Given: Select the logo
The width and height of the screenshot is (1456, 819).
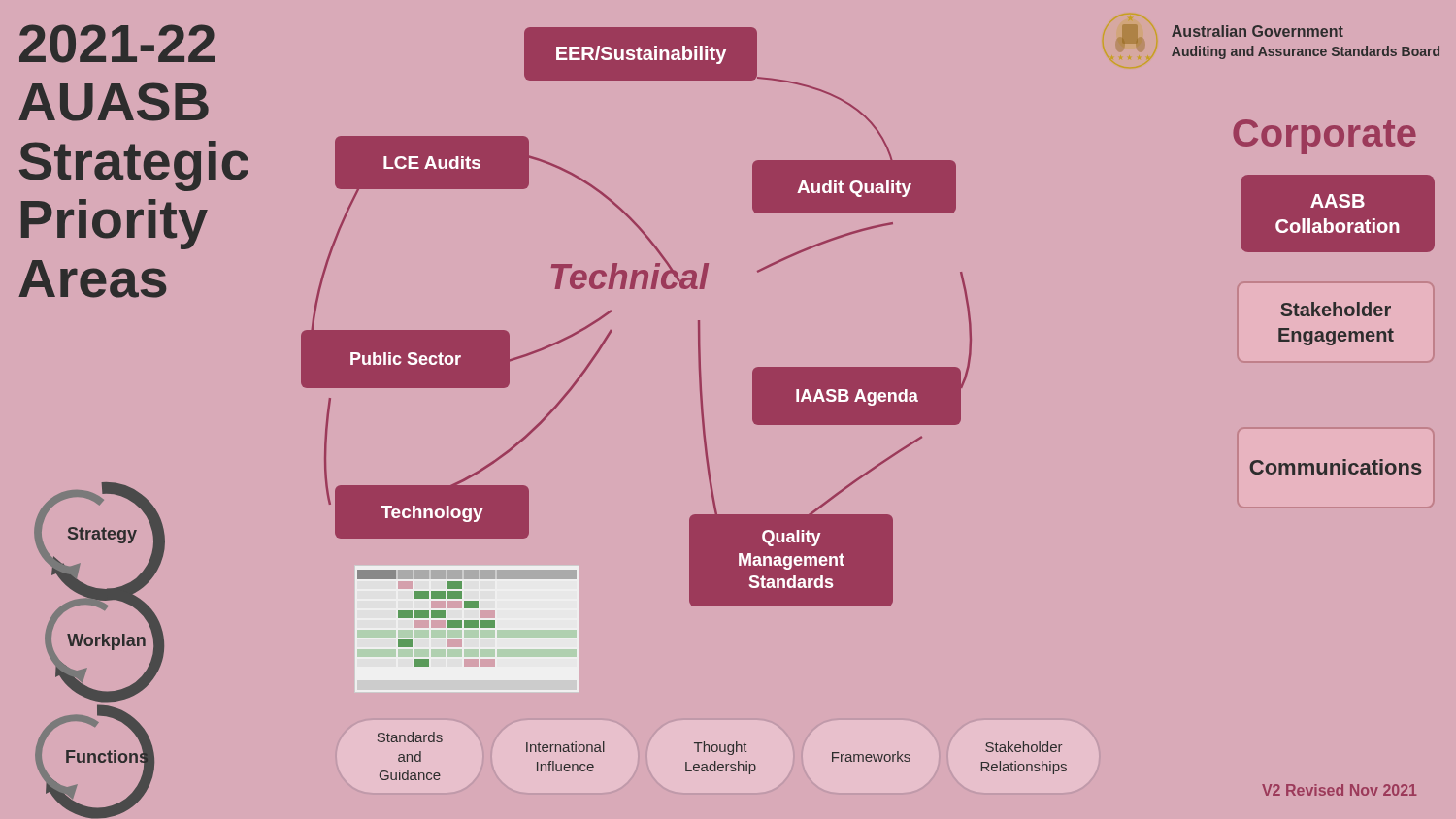Looking at the screenshot, I should 1269,41.
